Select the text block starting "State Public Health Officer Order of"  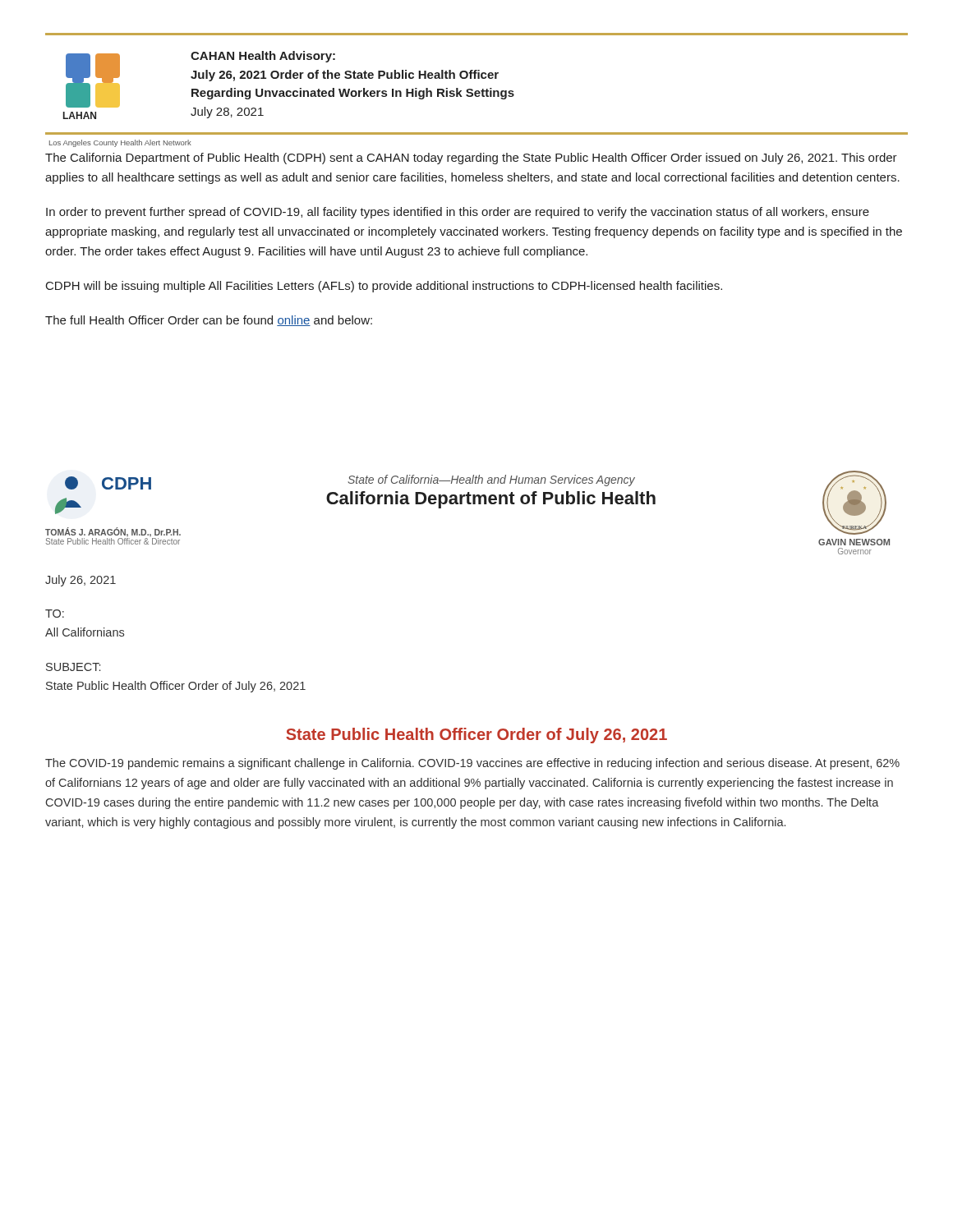(476, 734)
